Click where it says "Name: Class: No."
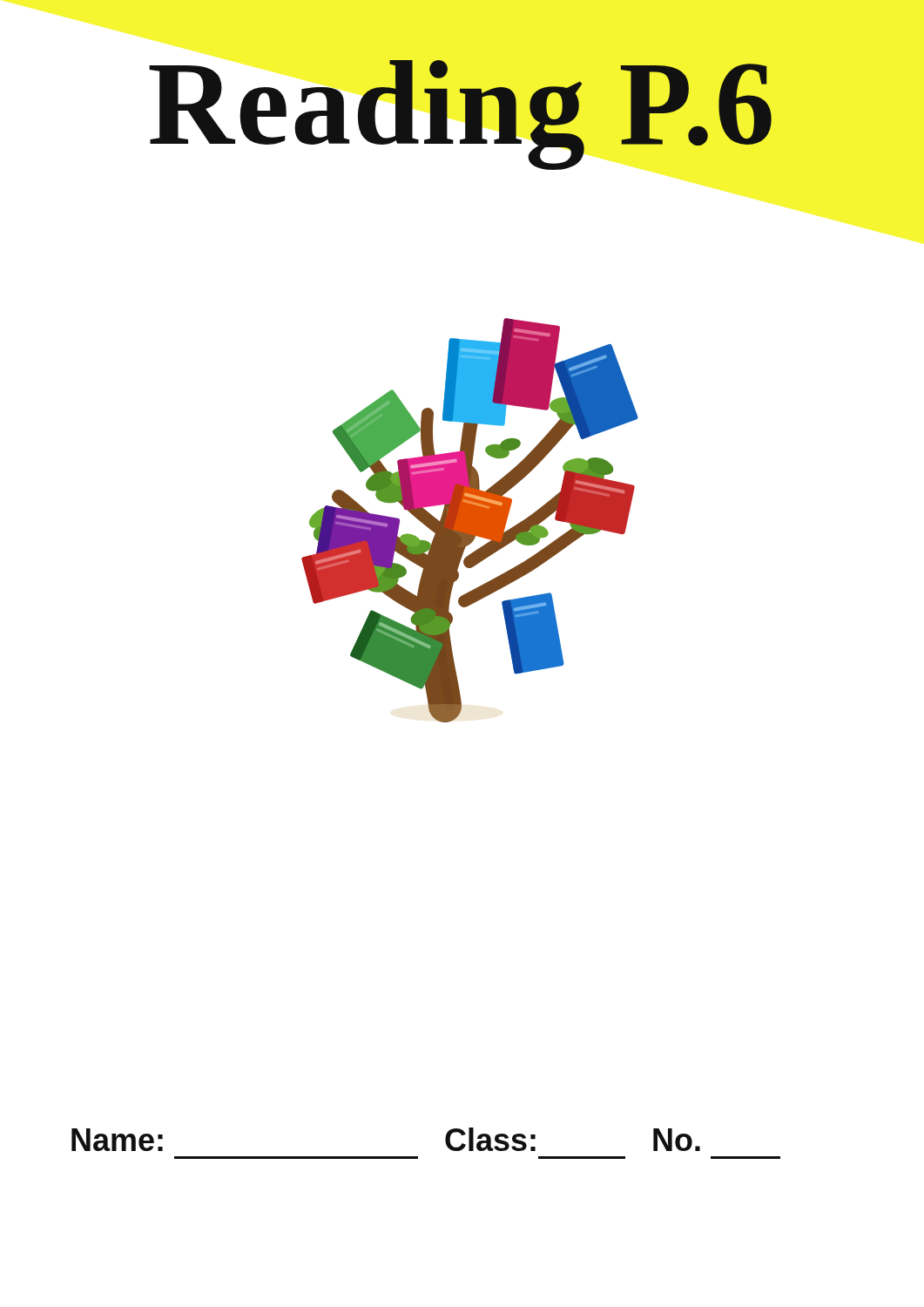The width and height of the screenshot is (924, 1307). [x=123, y=1139]
